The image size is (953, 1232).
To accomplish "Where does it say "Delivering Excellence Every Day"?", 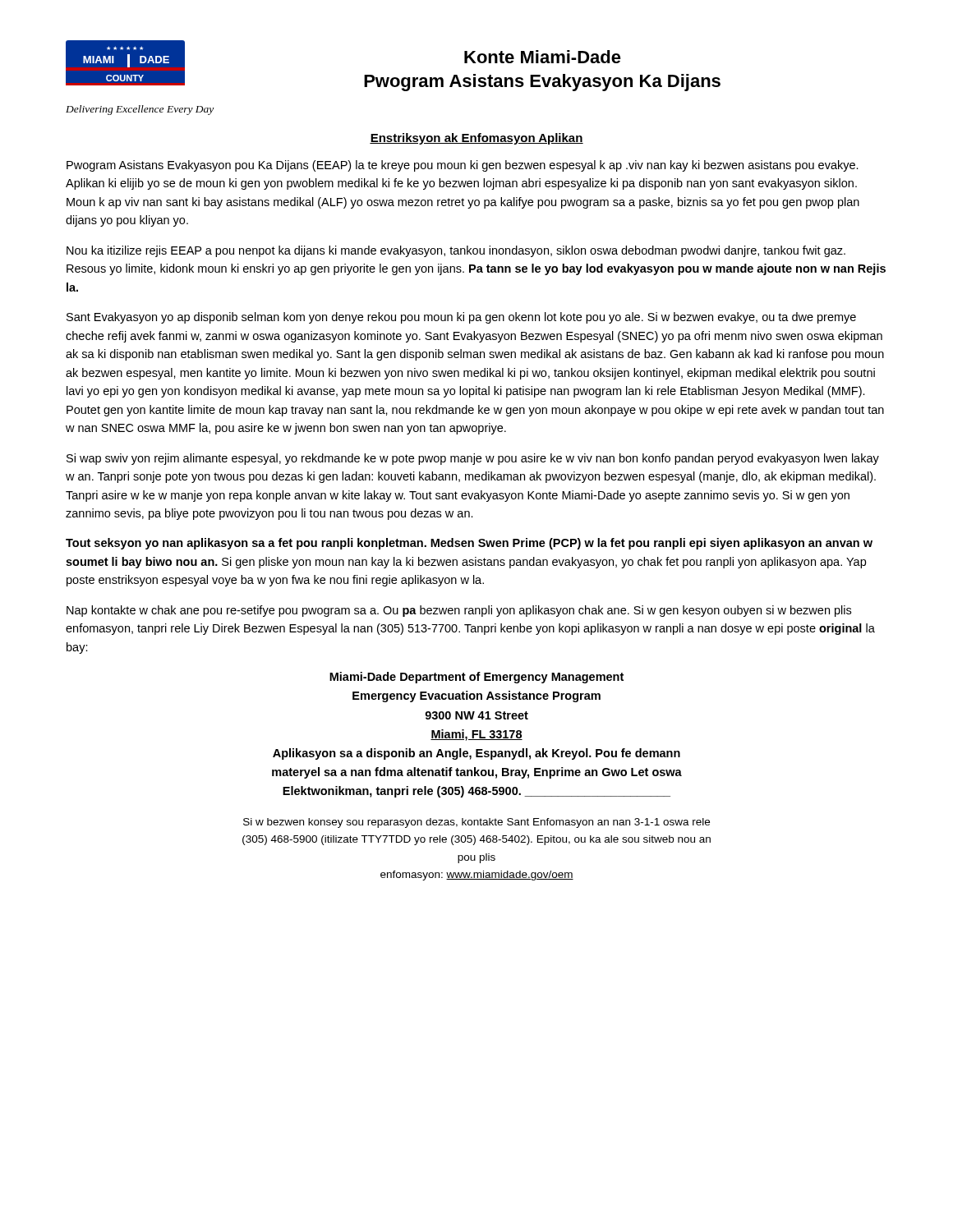I will point(140,109).
